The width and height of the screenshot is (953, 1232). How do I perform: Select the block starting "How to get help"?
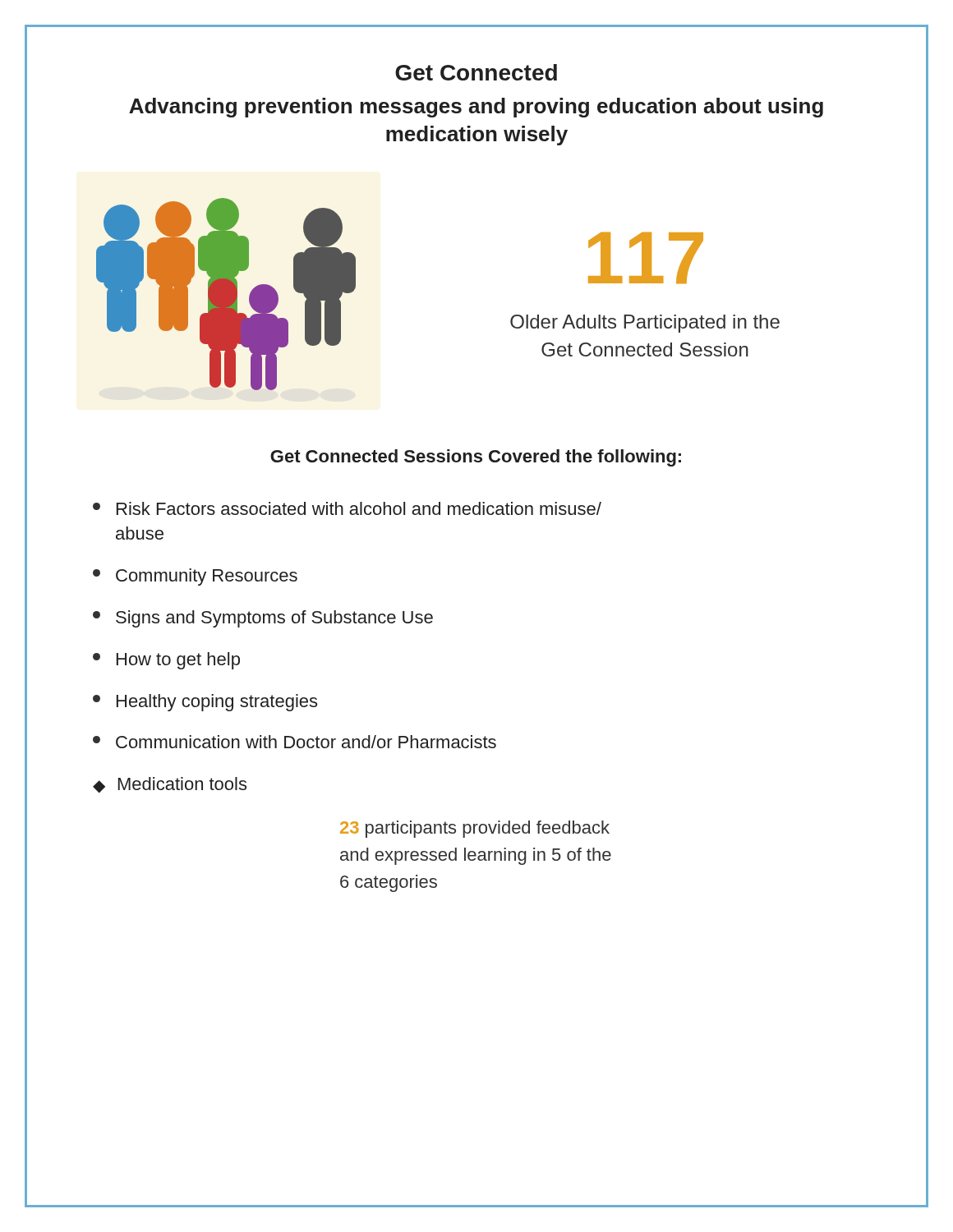pos(167,660)
